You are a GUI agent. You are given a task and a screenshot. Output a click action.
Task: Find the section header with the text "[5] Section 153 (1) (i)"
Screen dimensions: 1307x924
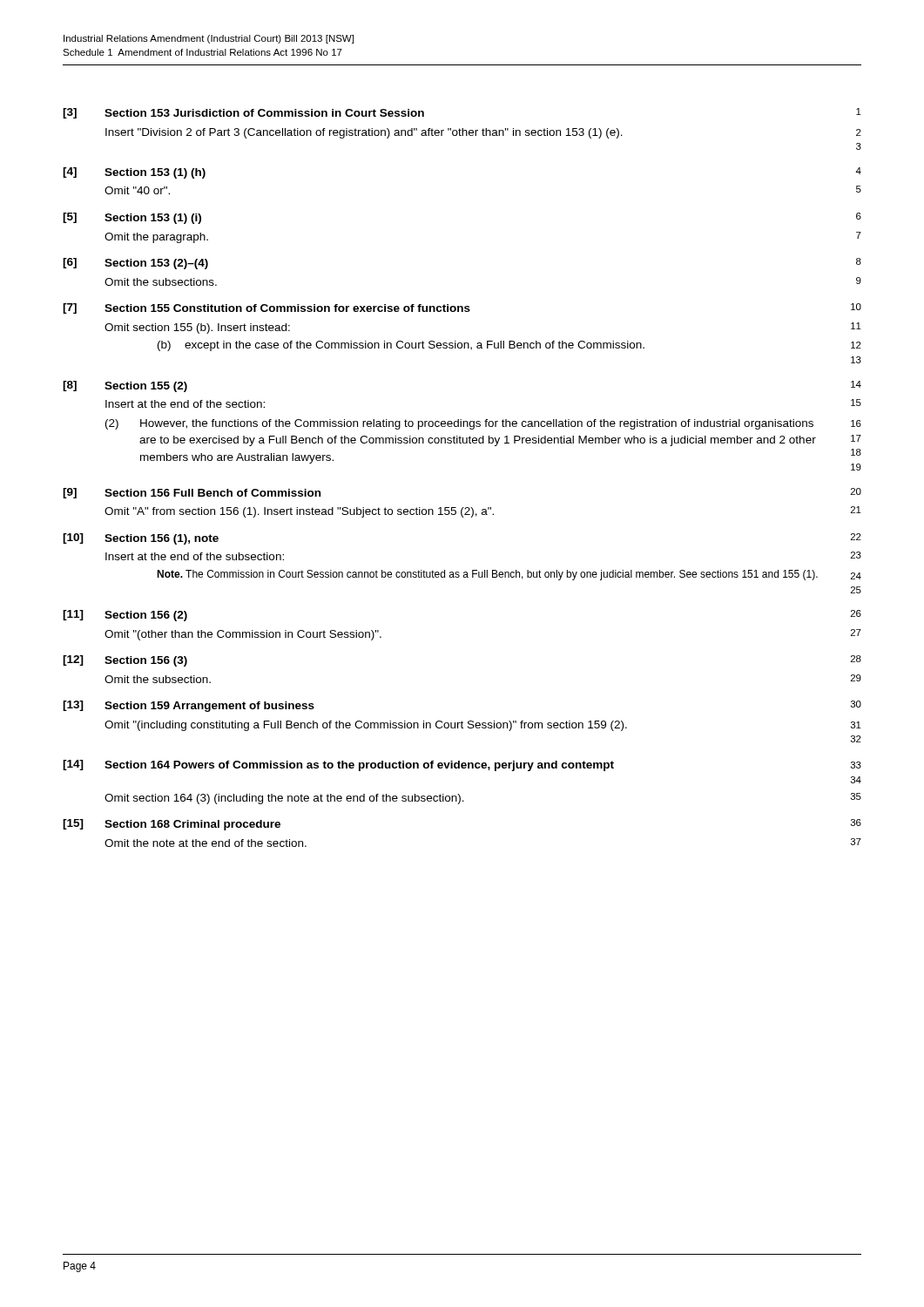coord(157,217)
